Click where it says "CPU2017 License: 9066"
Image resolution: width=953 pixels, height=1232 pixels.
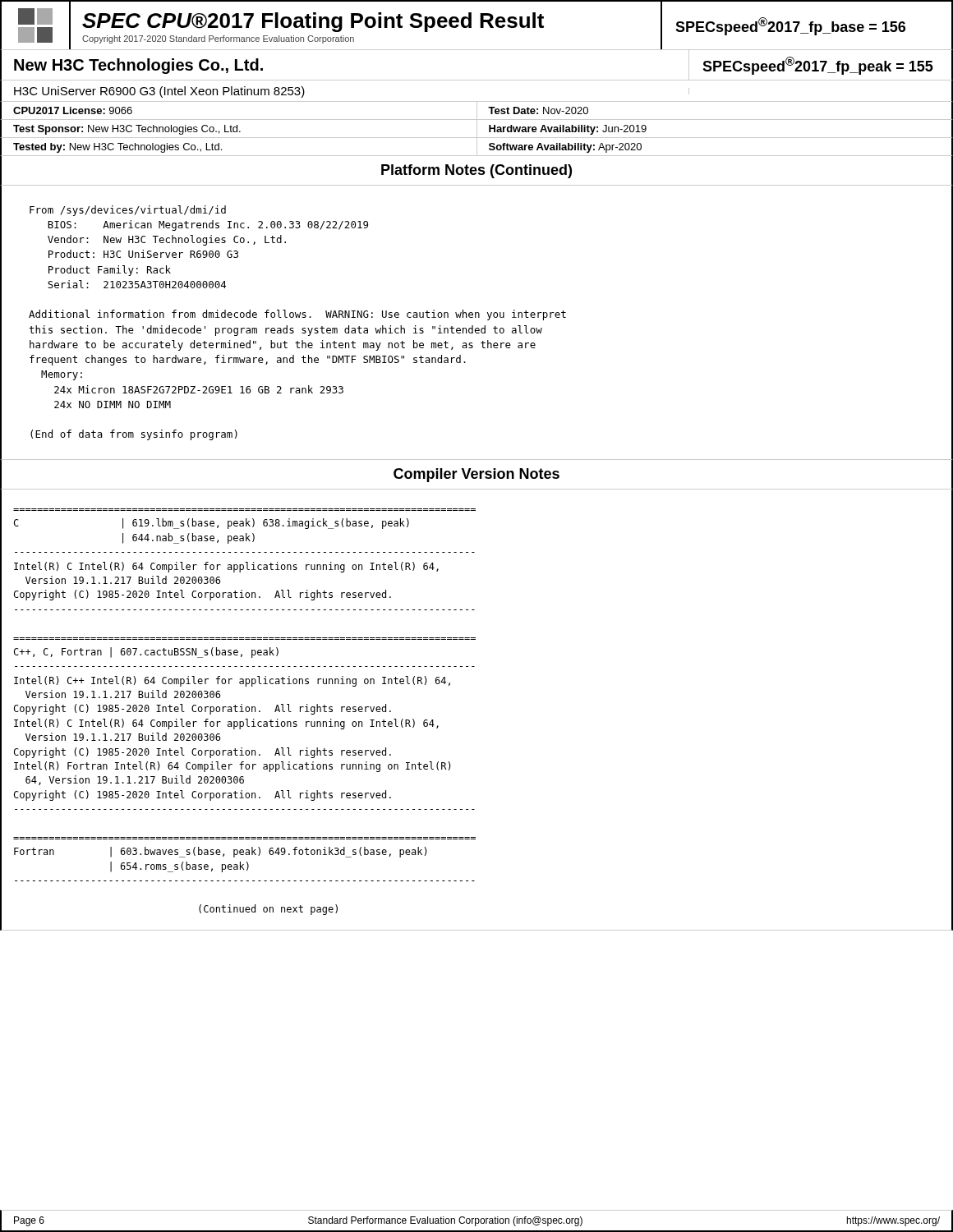(x=73, y=111)
